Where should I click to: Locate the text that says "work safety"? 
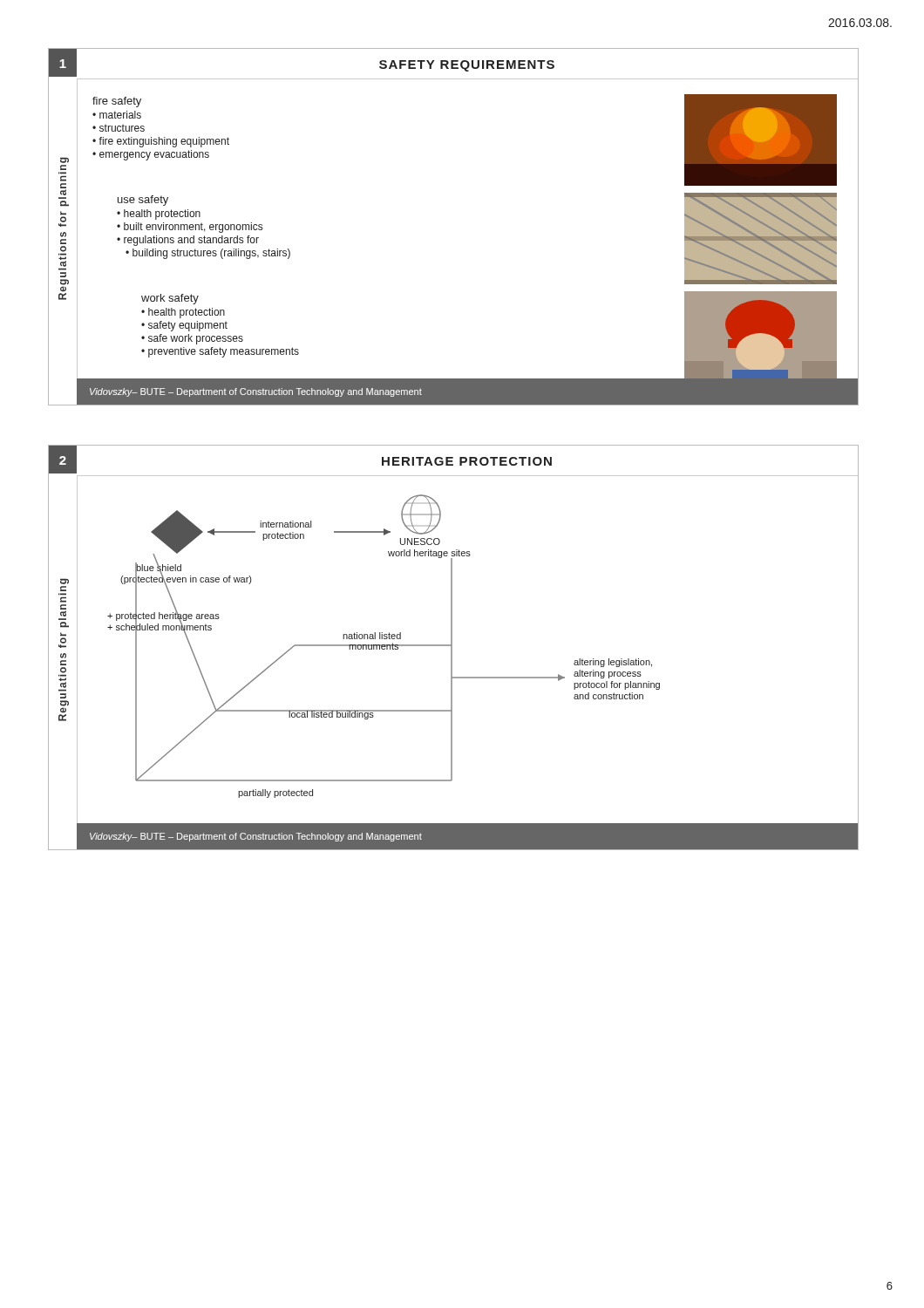point(170,298)
